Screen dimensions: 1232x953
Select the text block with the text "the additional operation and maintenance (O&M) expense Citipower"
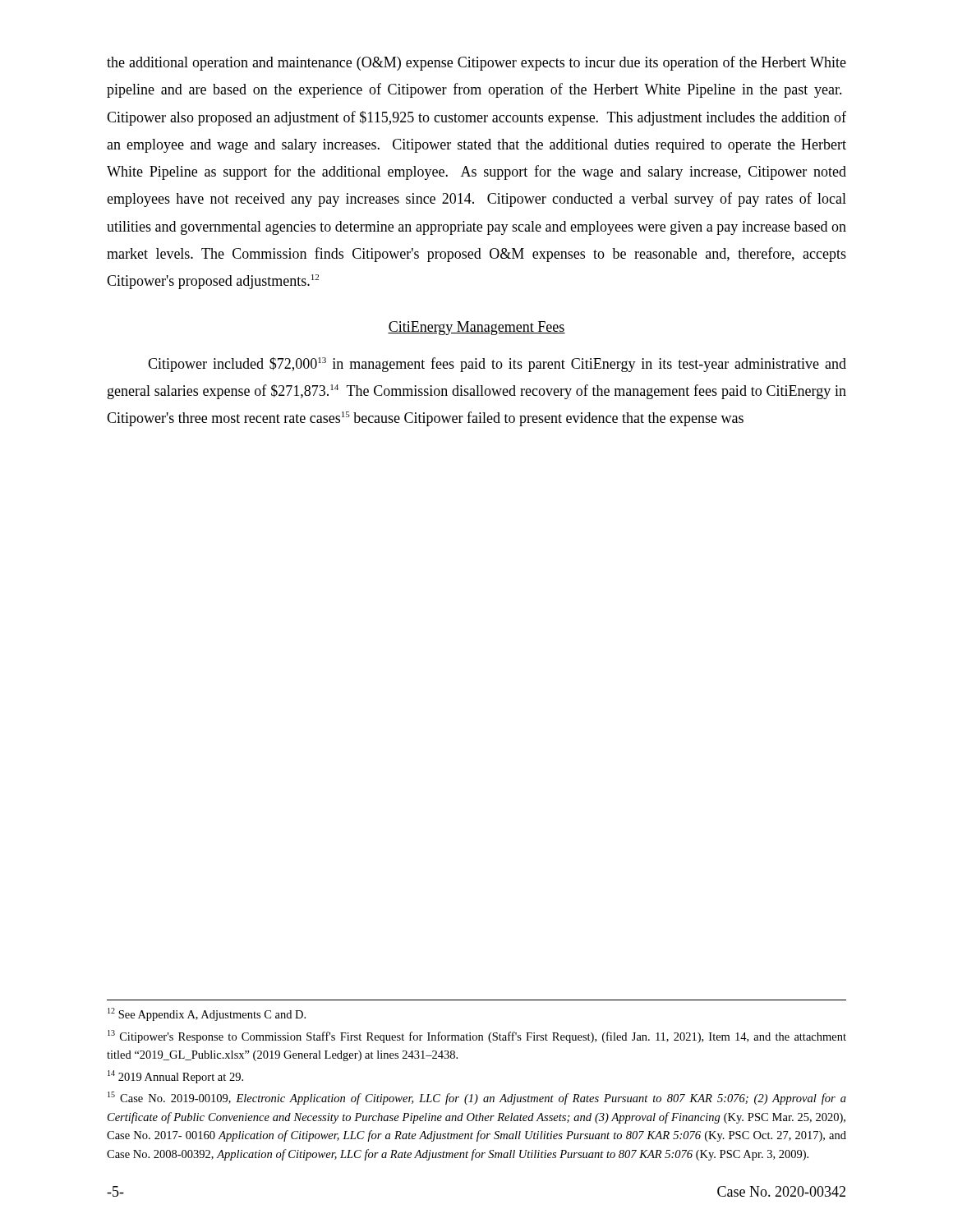click(476, 172)
